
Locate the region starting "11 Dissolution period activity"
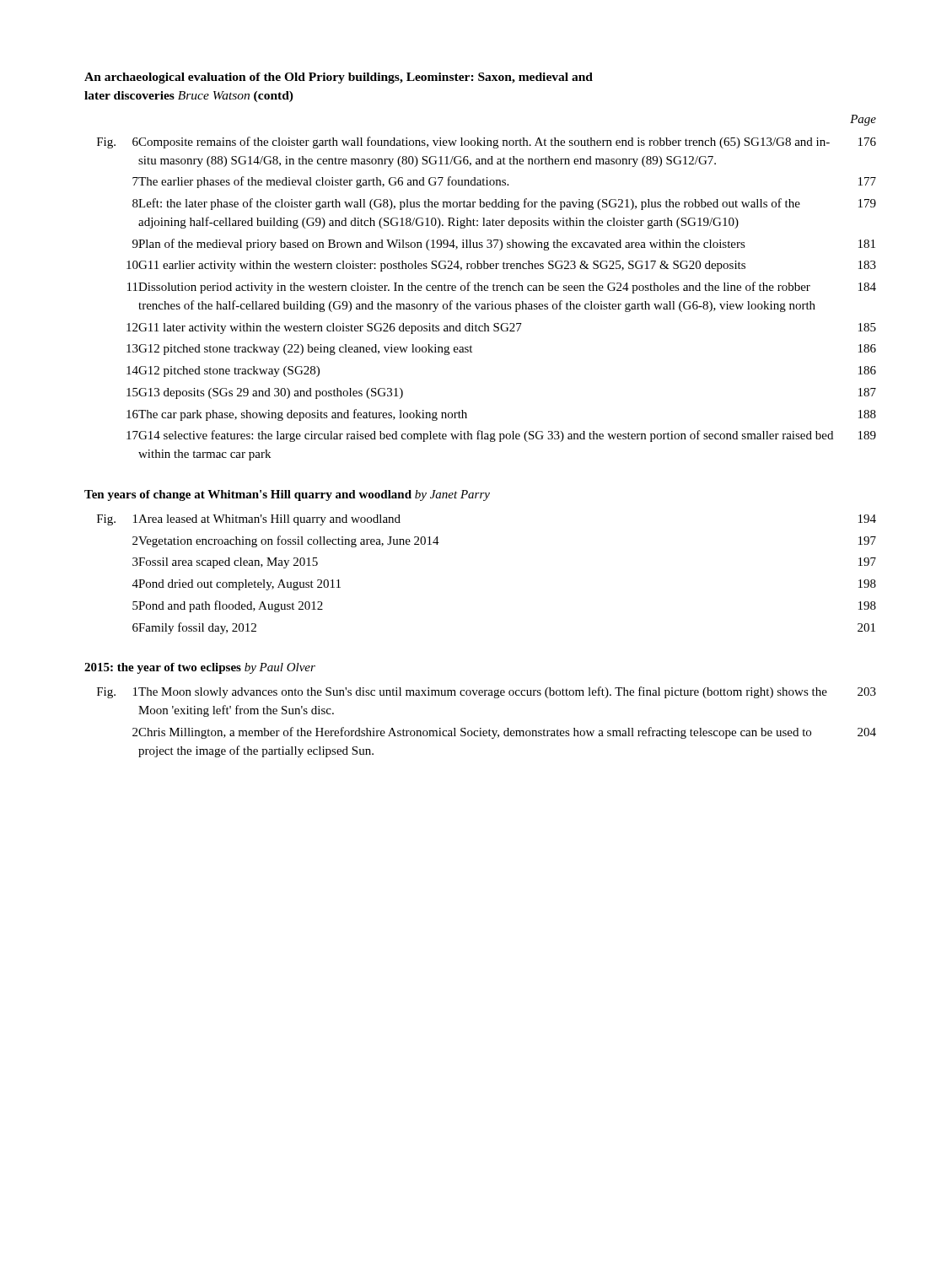(480, 297)
